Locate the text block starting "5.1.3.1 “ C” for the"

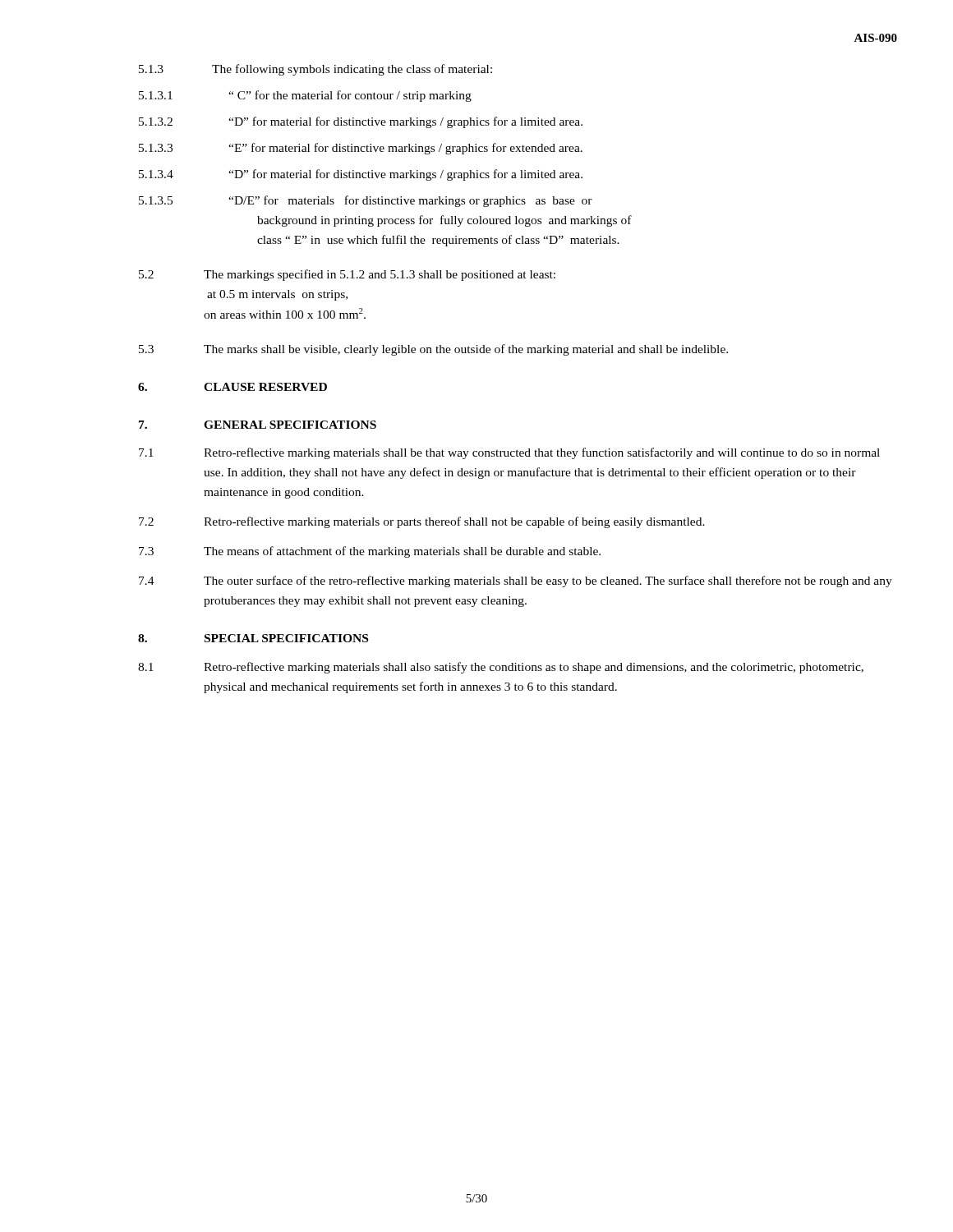coord(305,95)
